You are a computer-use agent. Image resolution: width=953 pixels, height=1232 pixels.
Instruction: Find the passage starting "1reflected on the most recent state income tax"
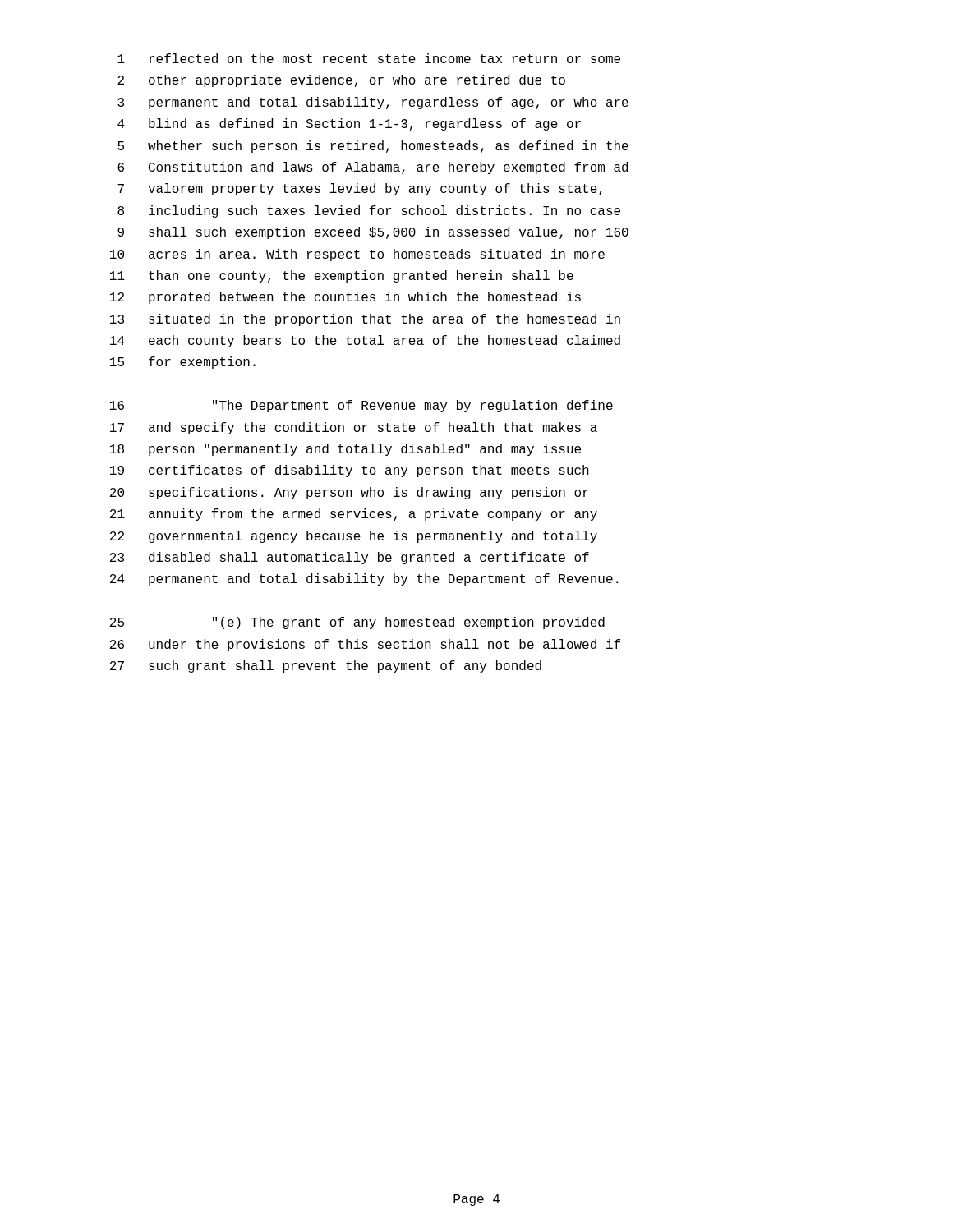tap(485, 212)
